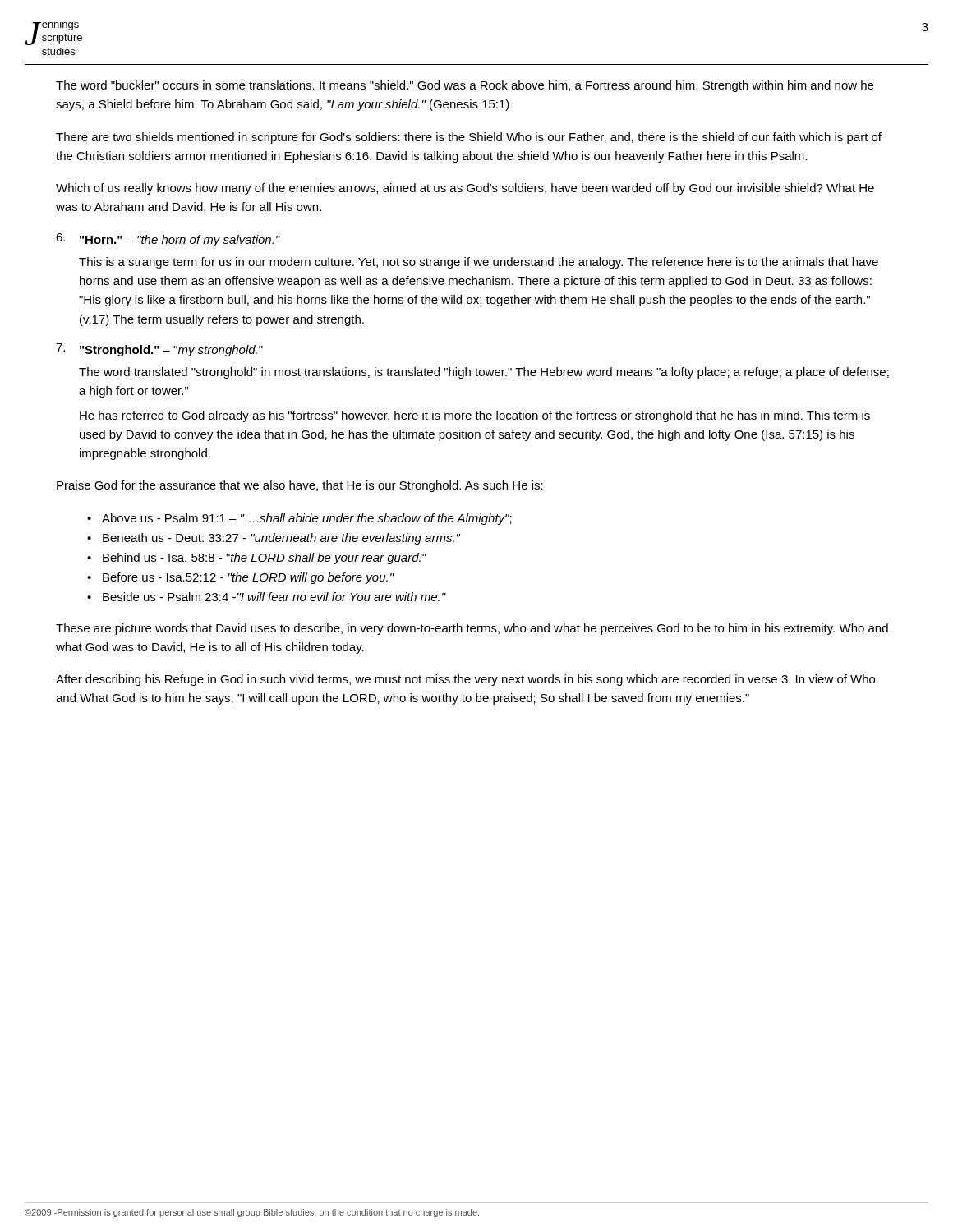Point to the passage starting "There are two shields mentioned in scripture for"
Viewport: 953px width, 1232px height.
469,146
